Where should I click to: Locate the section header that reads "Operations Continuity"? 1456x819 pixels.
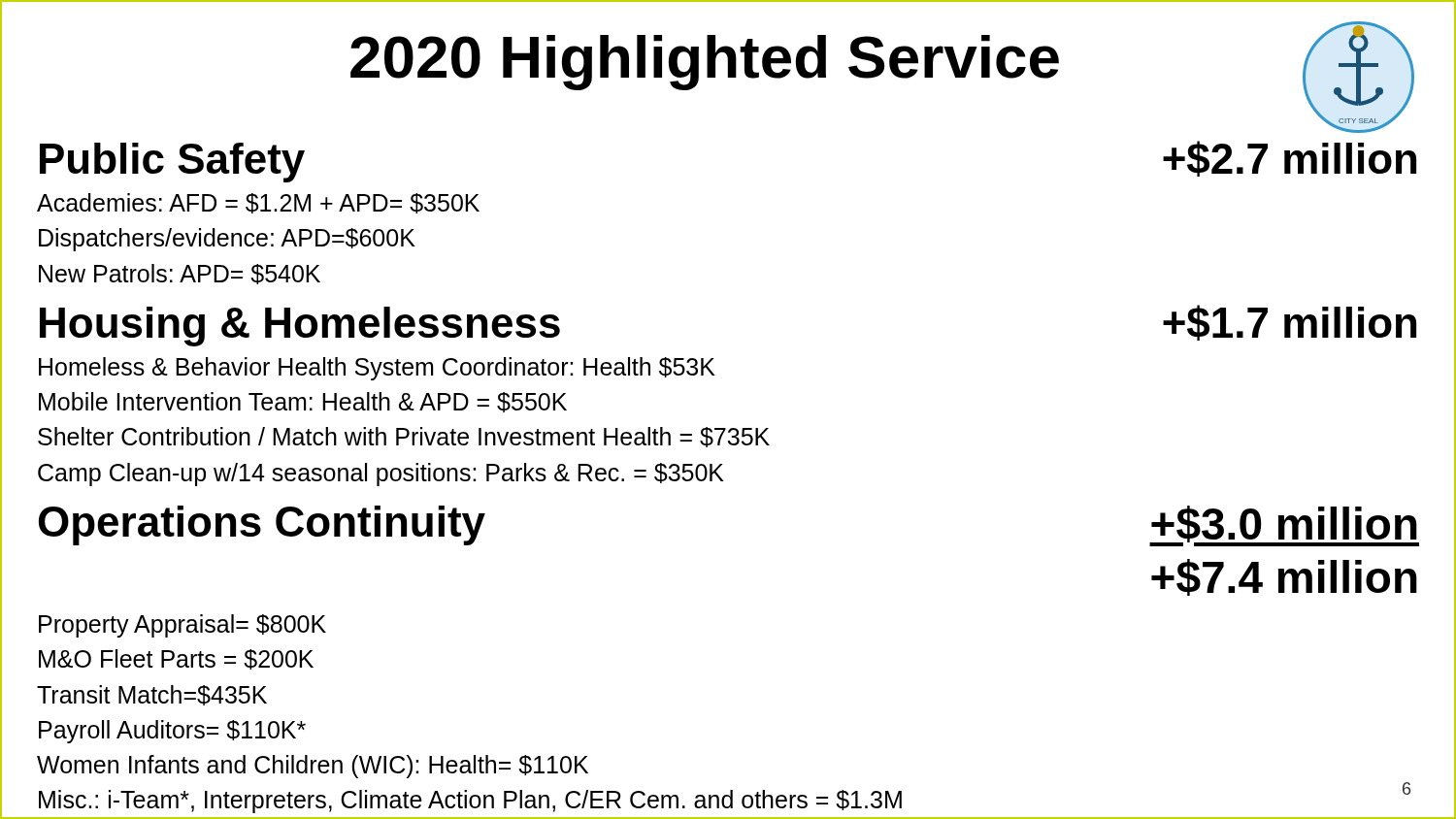[261, 521]
